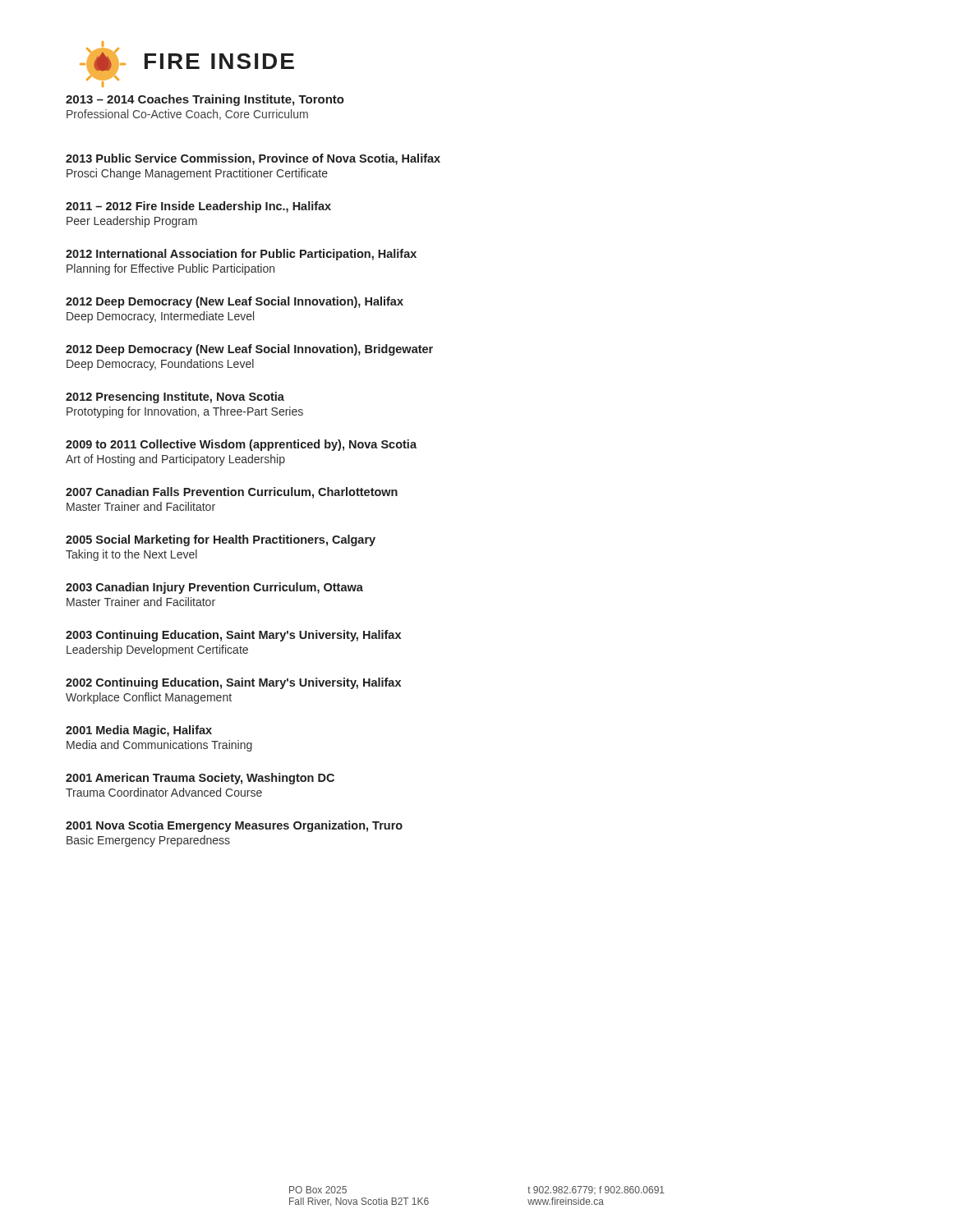Find the text block that says "2013 – 2014 Coaches Training Institute,"
953x1232 pixels.
[205, 99]
